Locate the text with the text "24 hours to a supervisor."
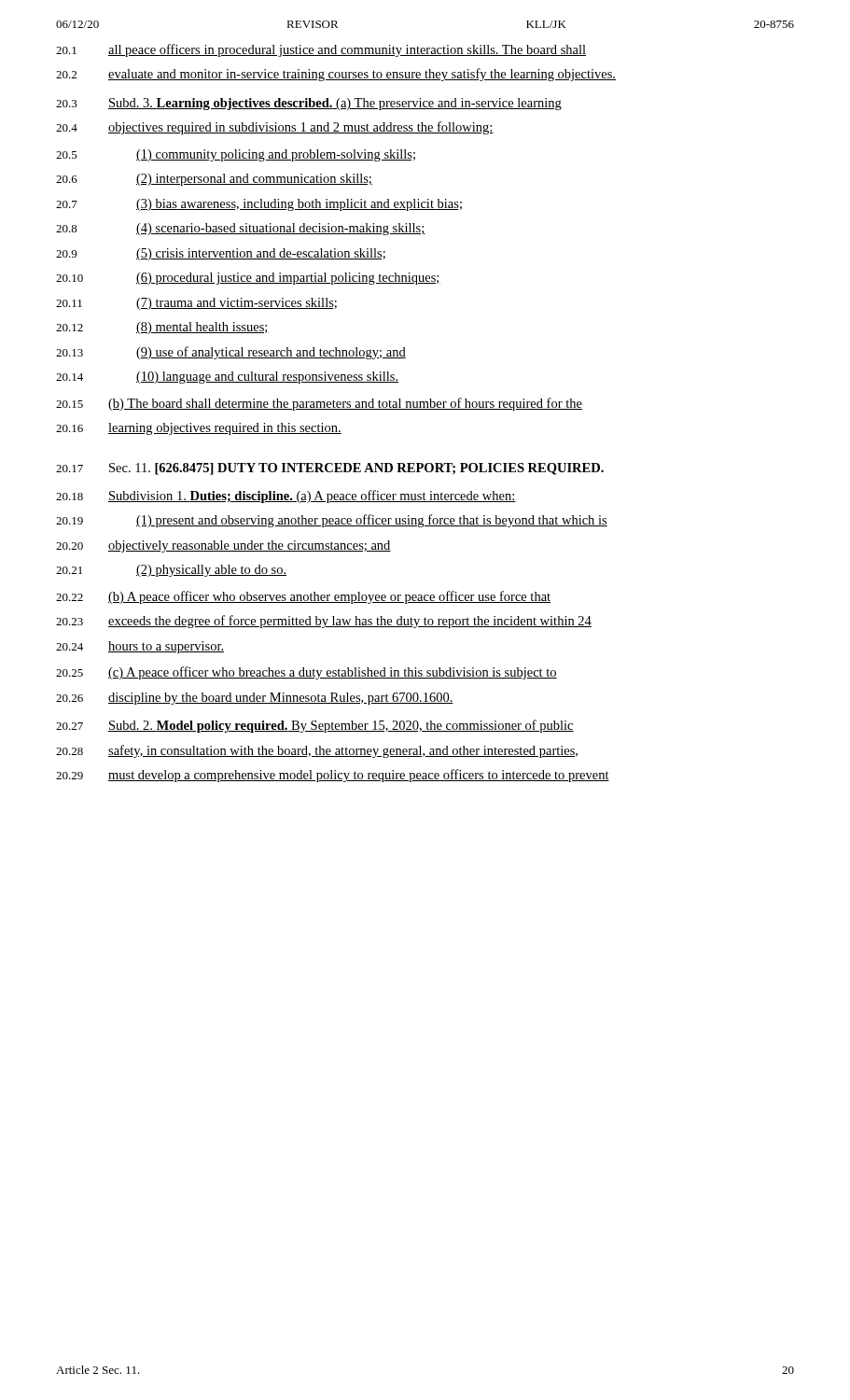Viewport: 850px width, 1400px height. 140,647
